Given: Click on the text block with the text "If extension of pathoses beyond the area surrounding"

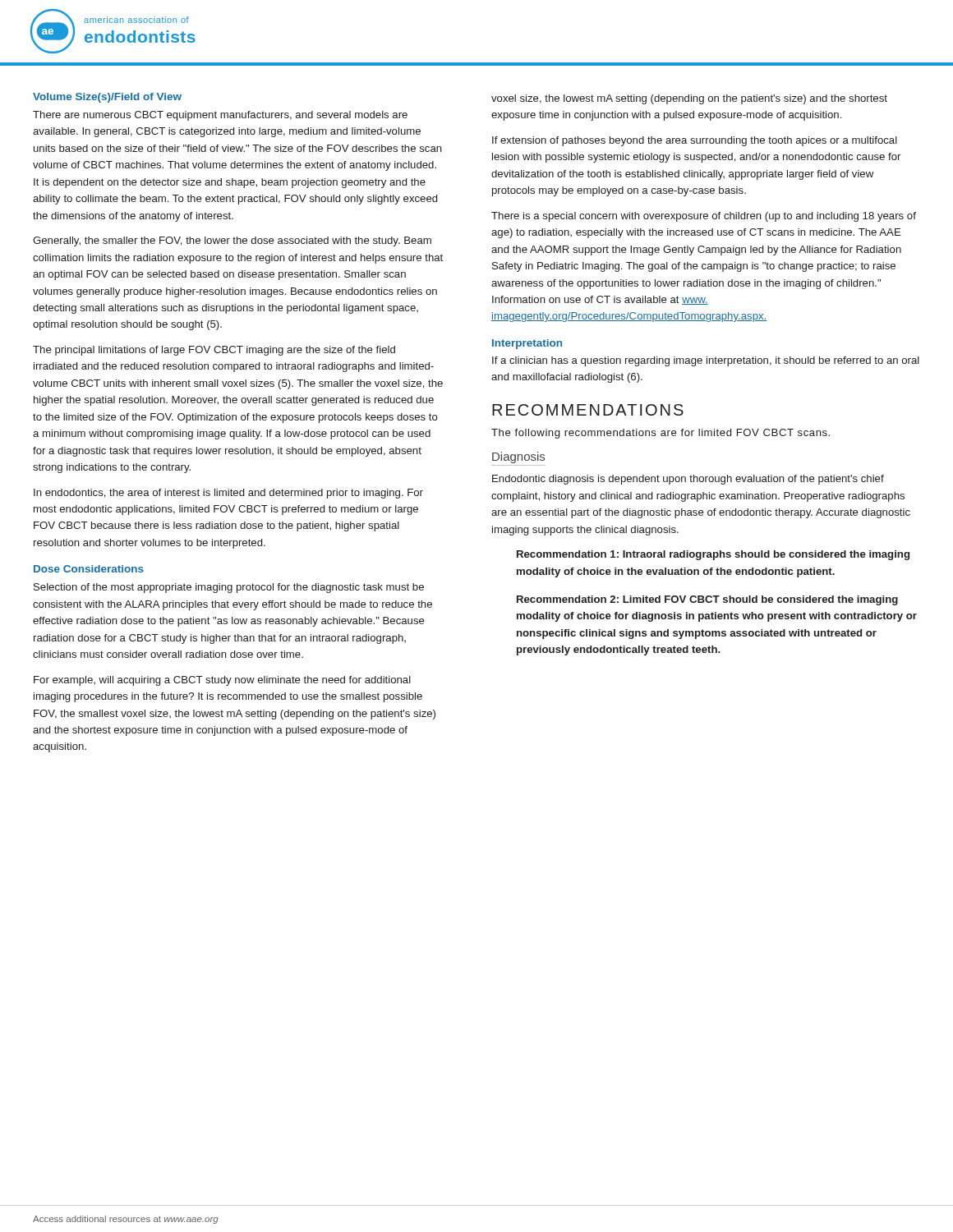Looking at the screenshot, I should 696,165.
